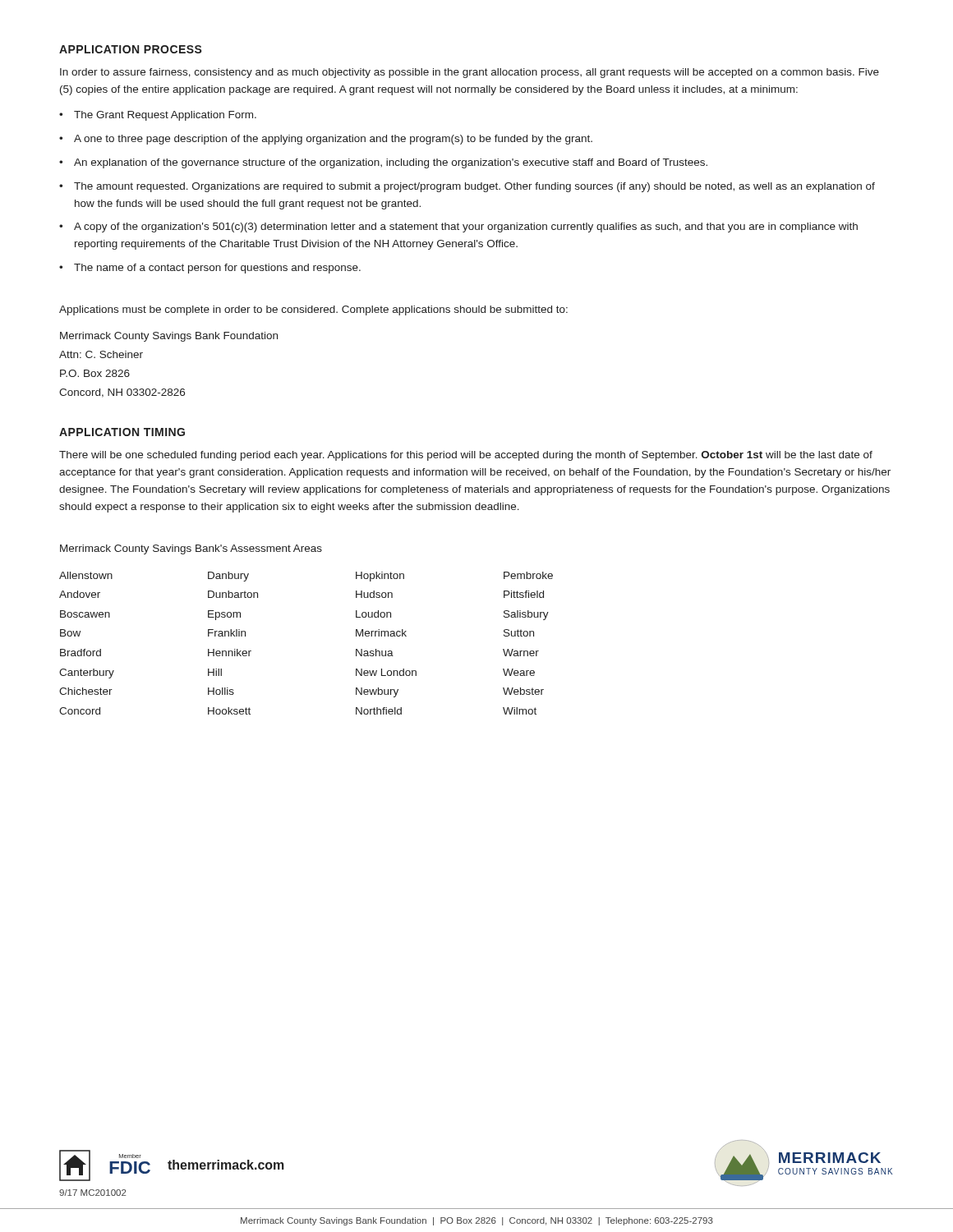This screenshot has width=953, height=1232.
Task: Locate the text block that reads "In order to assure fairness, consistency and as"
Action: coord(469,80)
